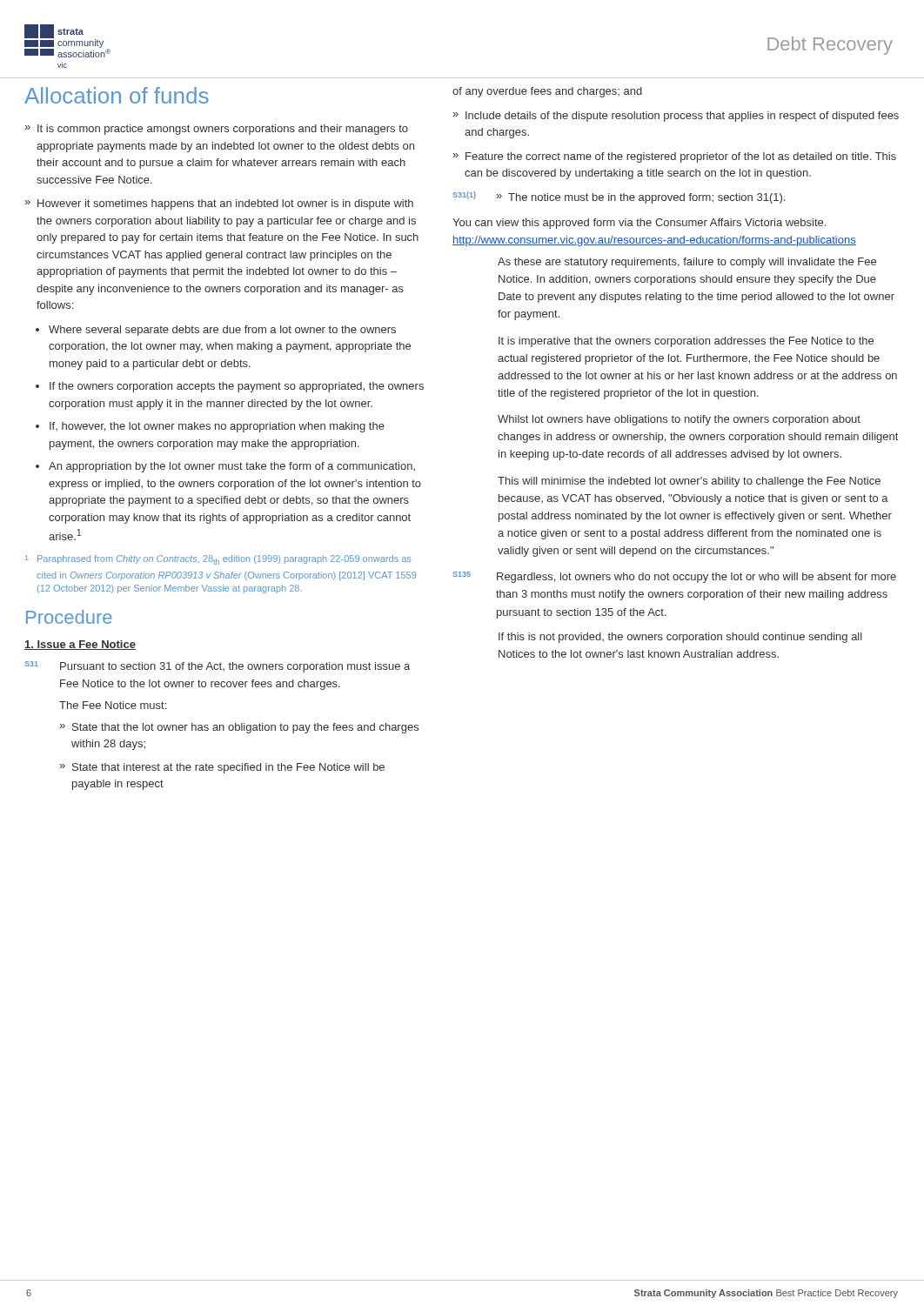Find the block on this page that starts "If, however, the lot owner makes no"

pyautogui.click(x=217, y=435)
